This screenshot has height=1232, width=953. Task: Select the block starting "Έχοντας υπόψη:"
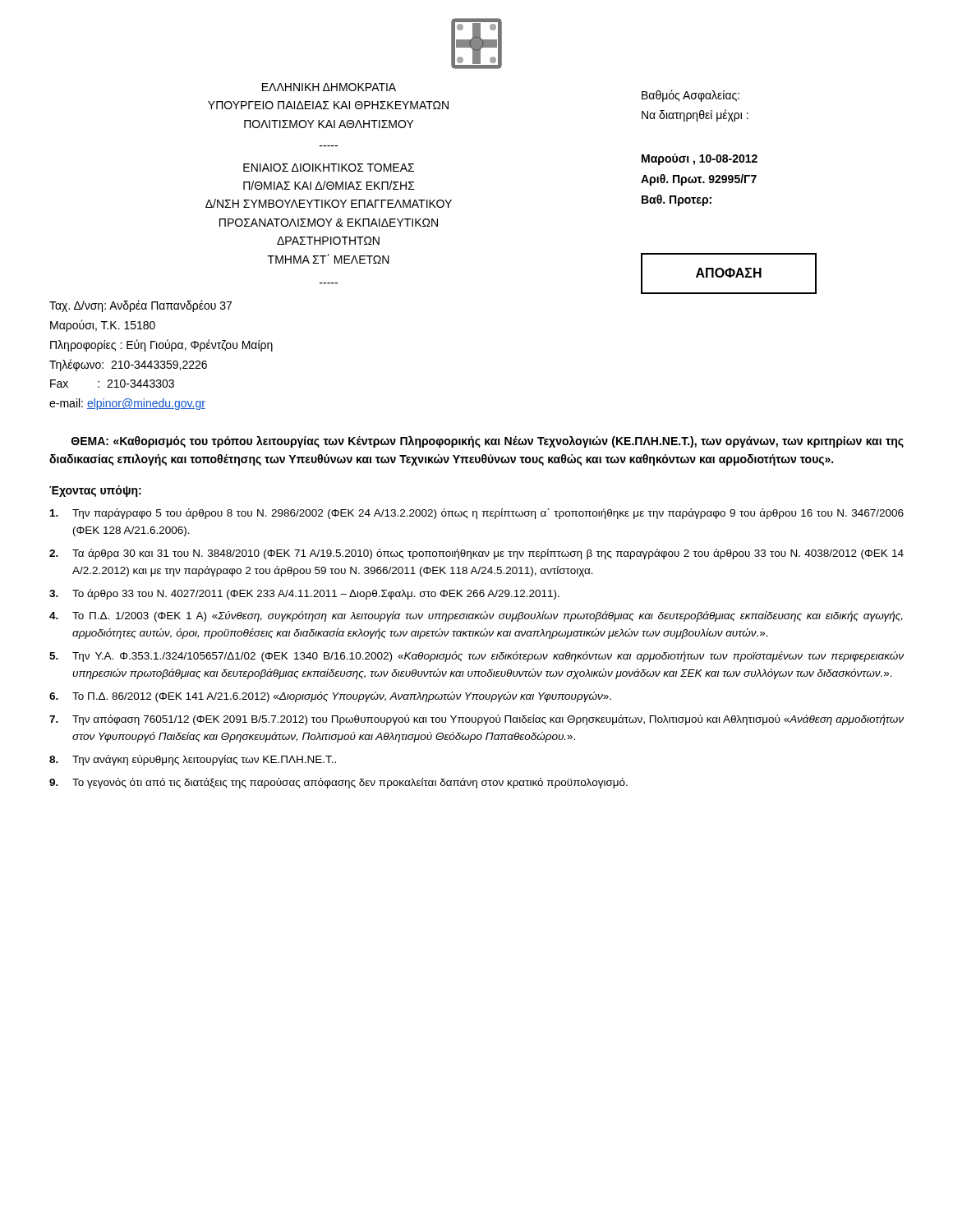[96, 490]
